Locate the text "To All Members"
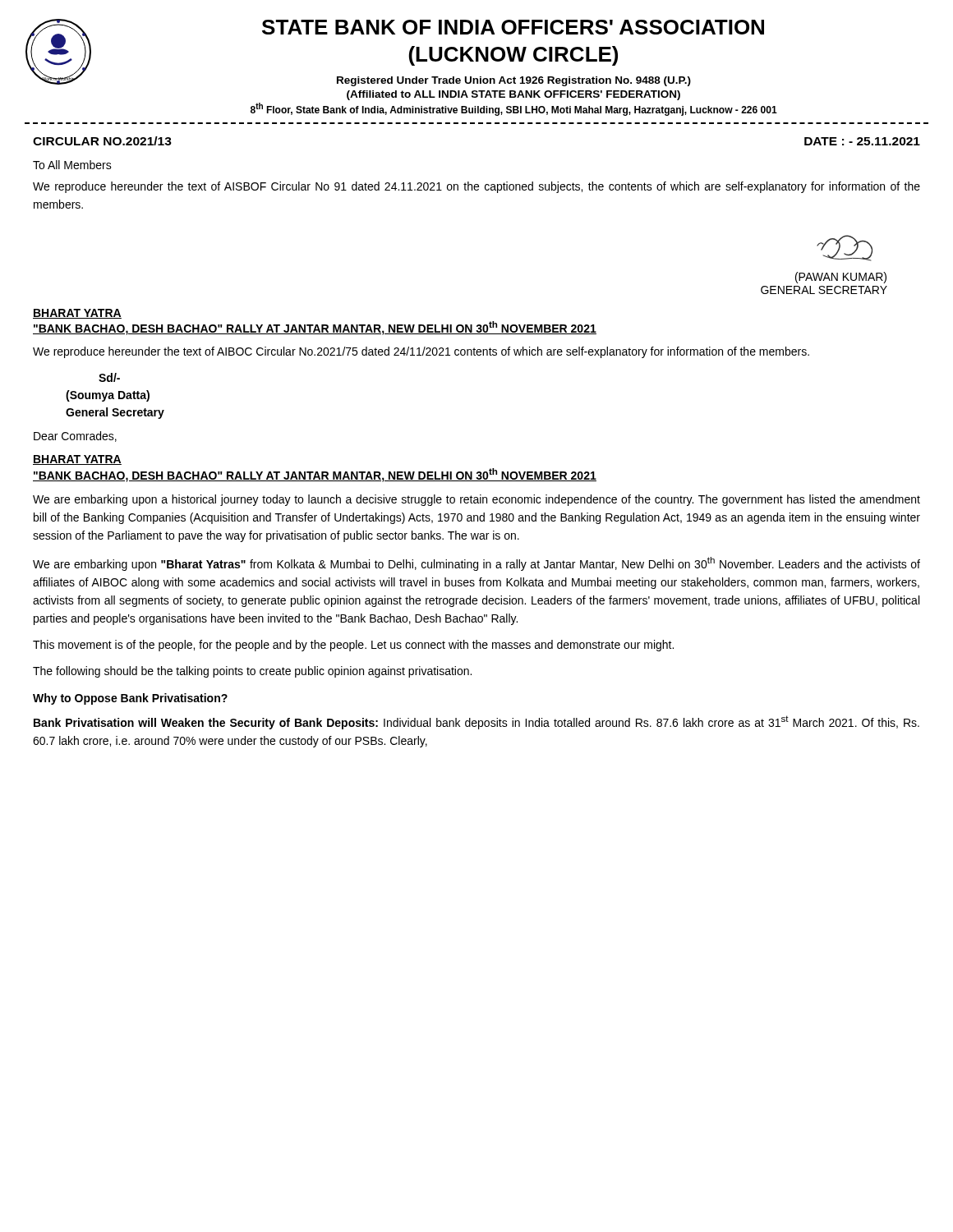This screenshot has width=953, height=1232. point(72,165)
